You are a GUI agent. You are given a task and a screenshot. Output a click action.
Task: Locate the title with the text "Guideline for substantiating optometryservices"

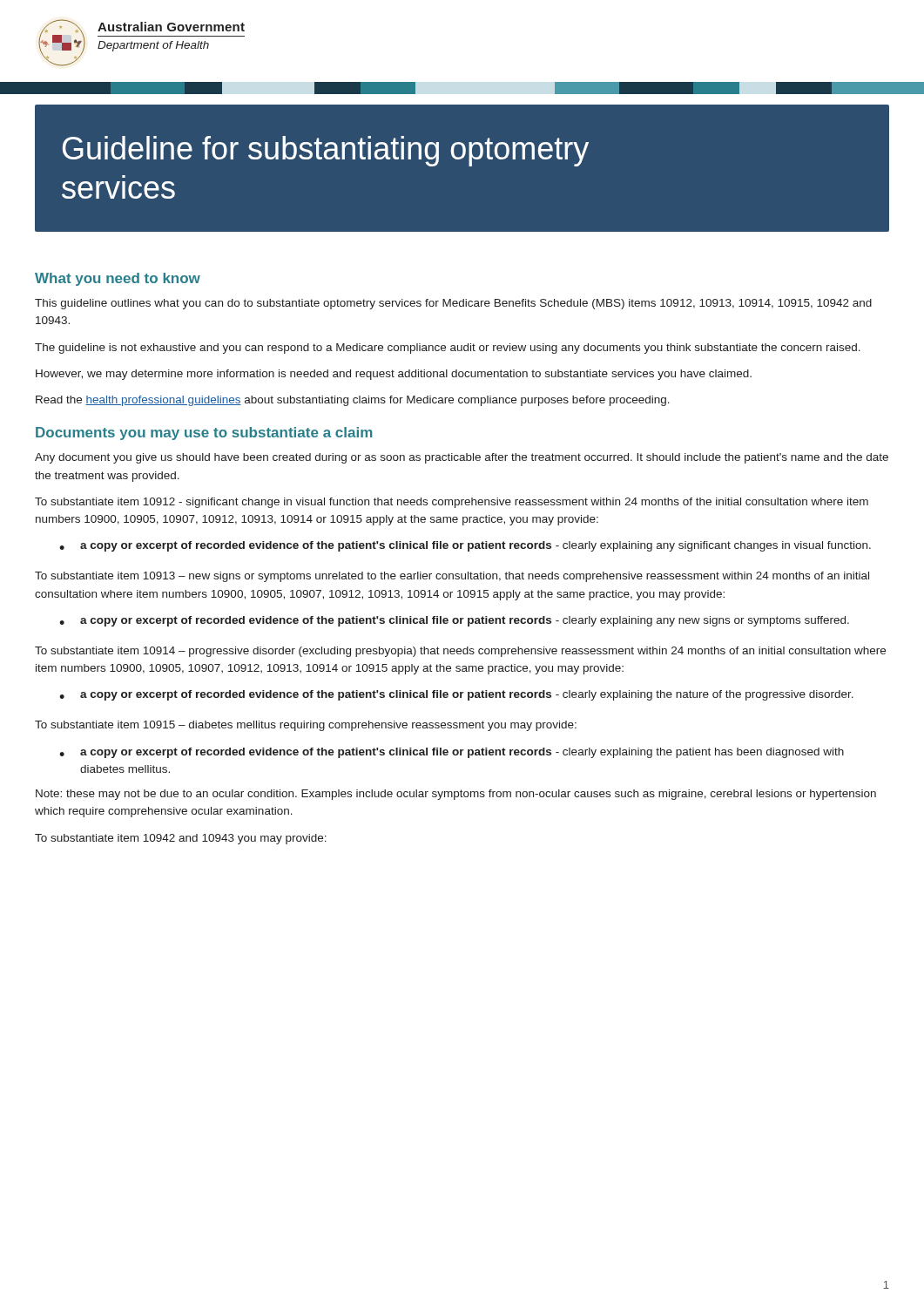click(x=462, y=168)
